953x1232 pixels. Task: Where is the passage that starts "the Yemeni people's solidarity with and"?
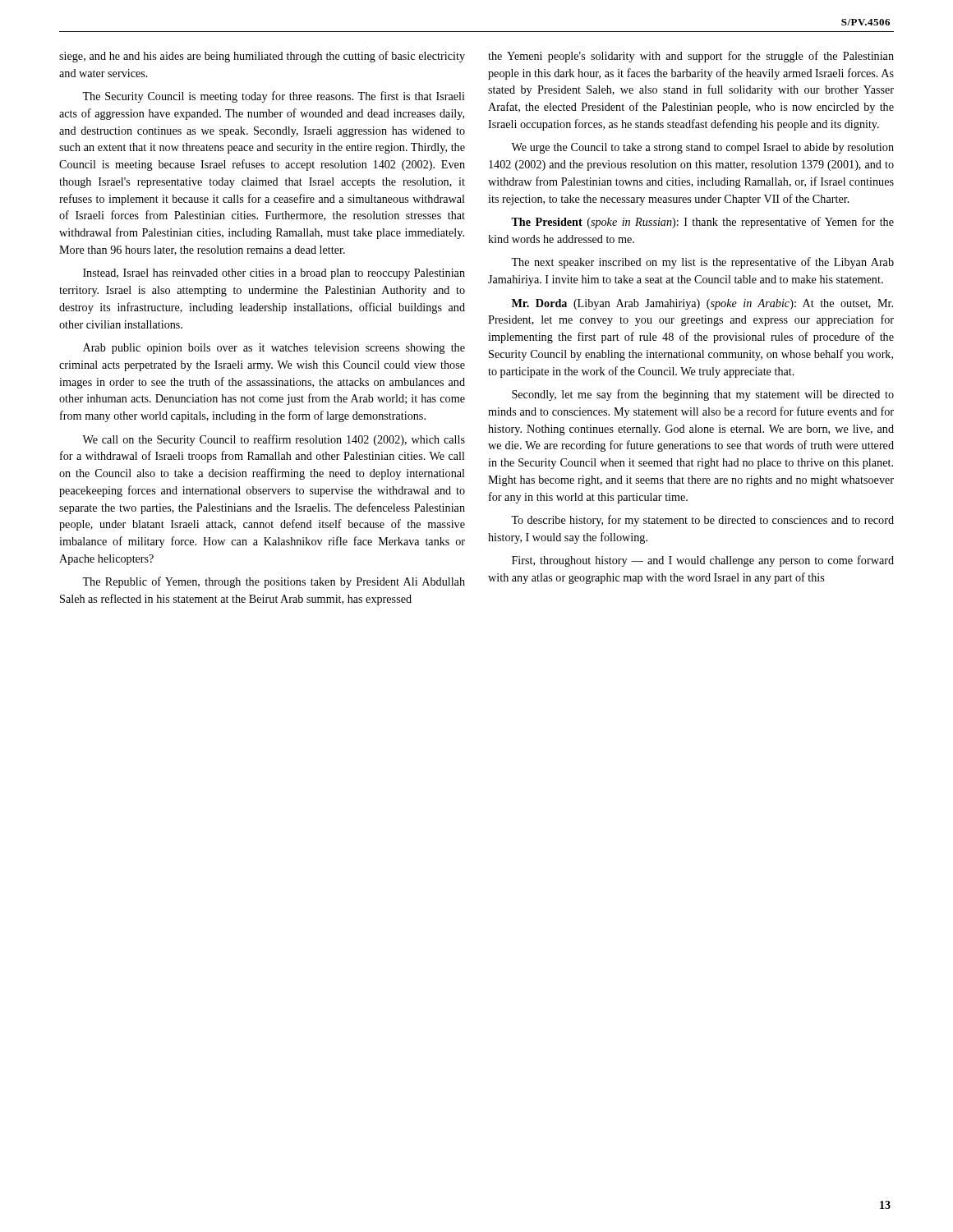(x=691, y=317)
